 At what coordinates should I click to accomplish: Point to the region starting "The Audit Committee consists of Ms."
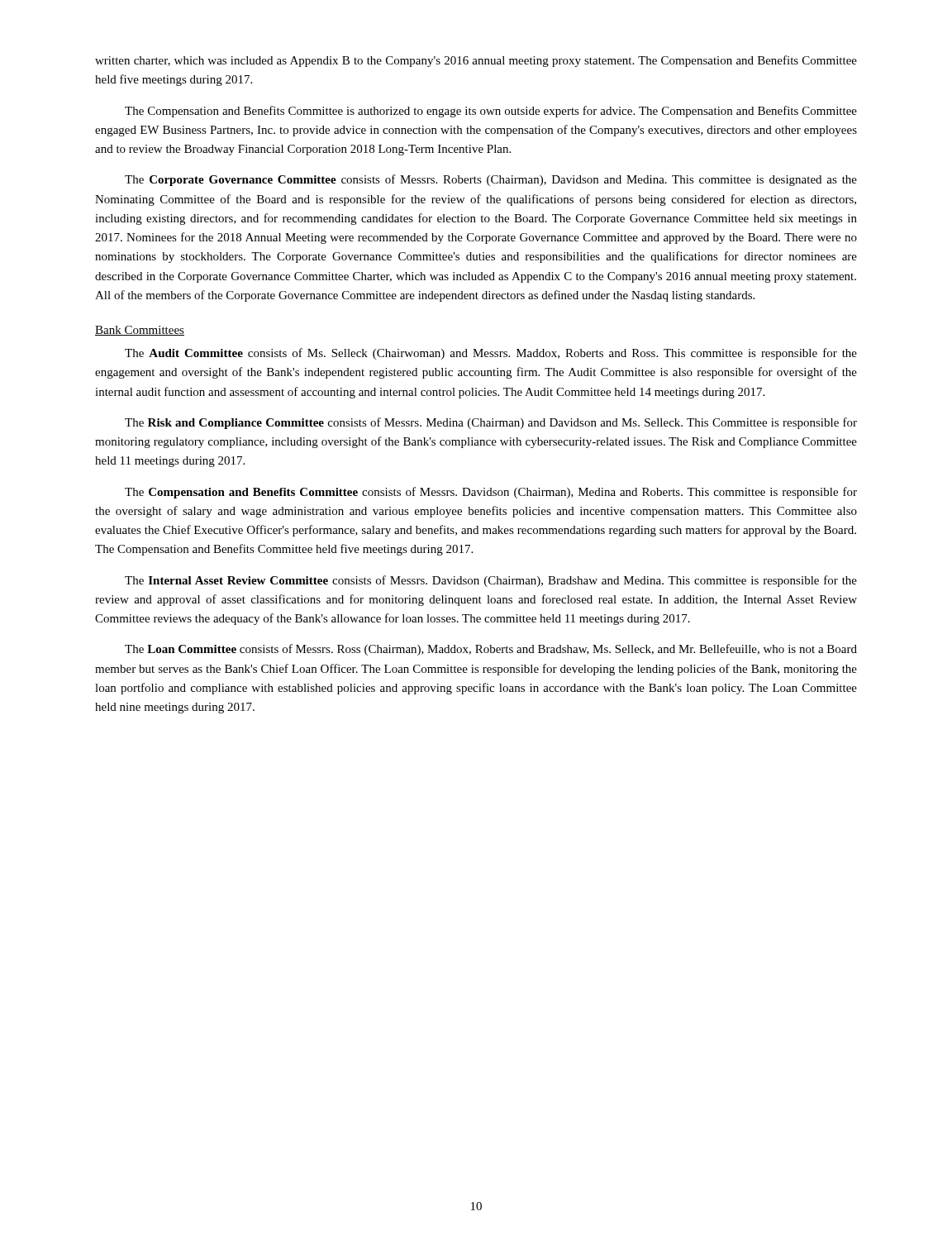[x=476, y=373]
